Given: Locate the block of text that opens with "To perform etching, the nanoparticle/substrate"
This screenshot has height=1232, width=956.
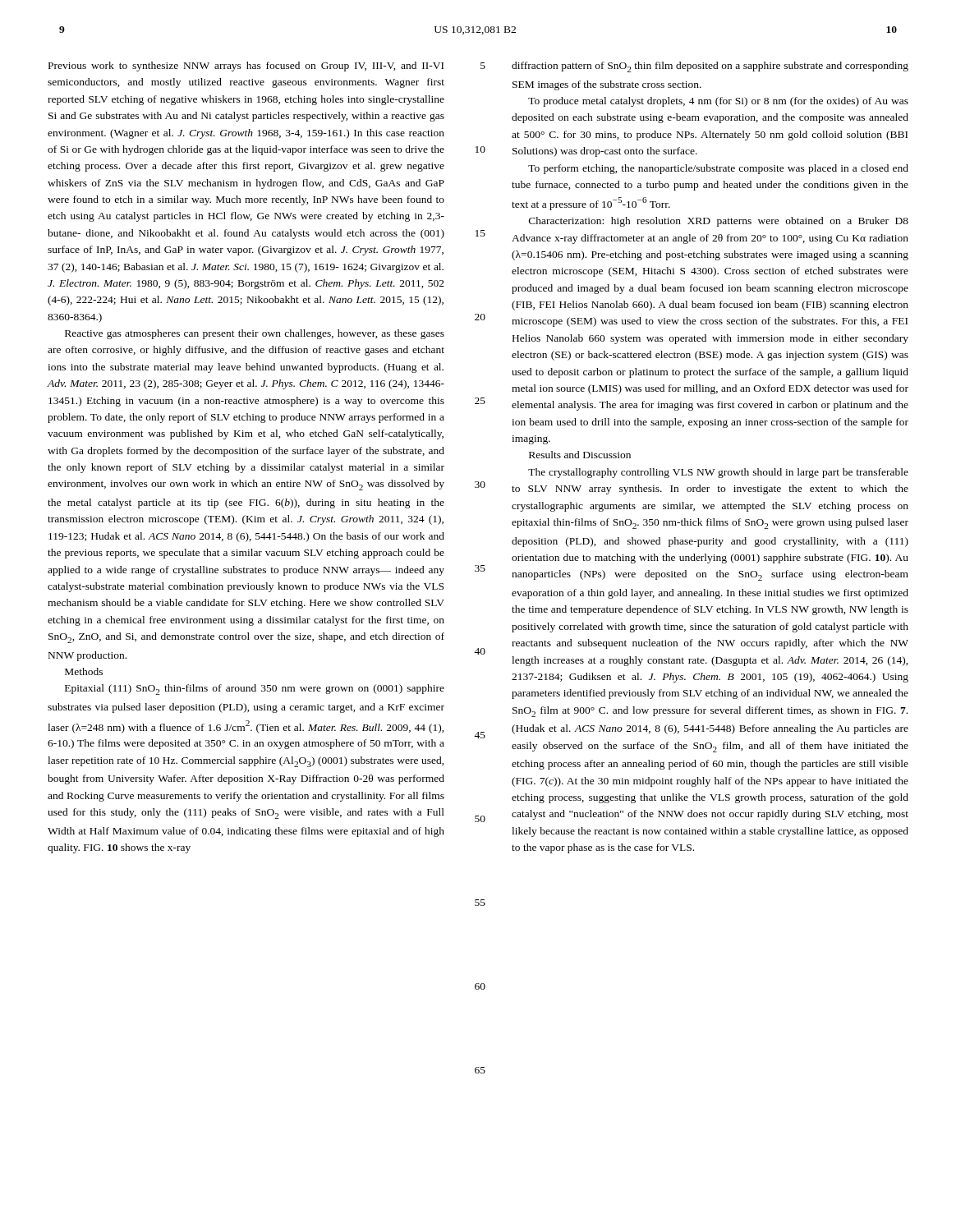Looking at the screenshot, I should pos(710,186).
